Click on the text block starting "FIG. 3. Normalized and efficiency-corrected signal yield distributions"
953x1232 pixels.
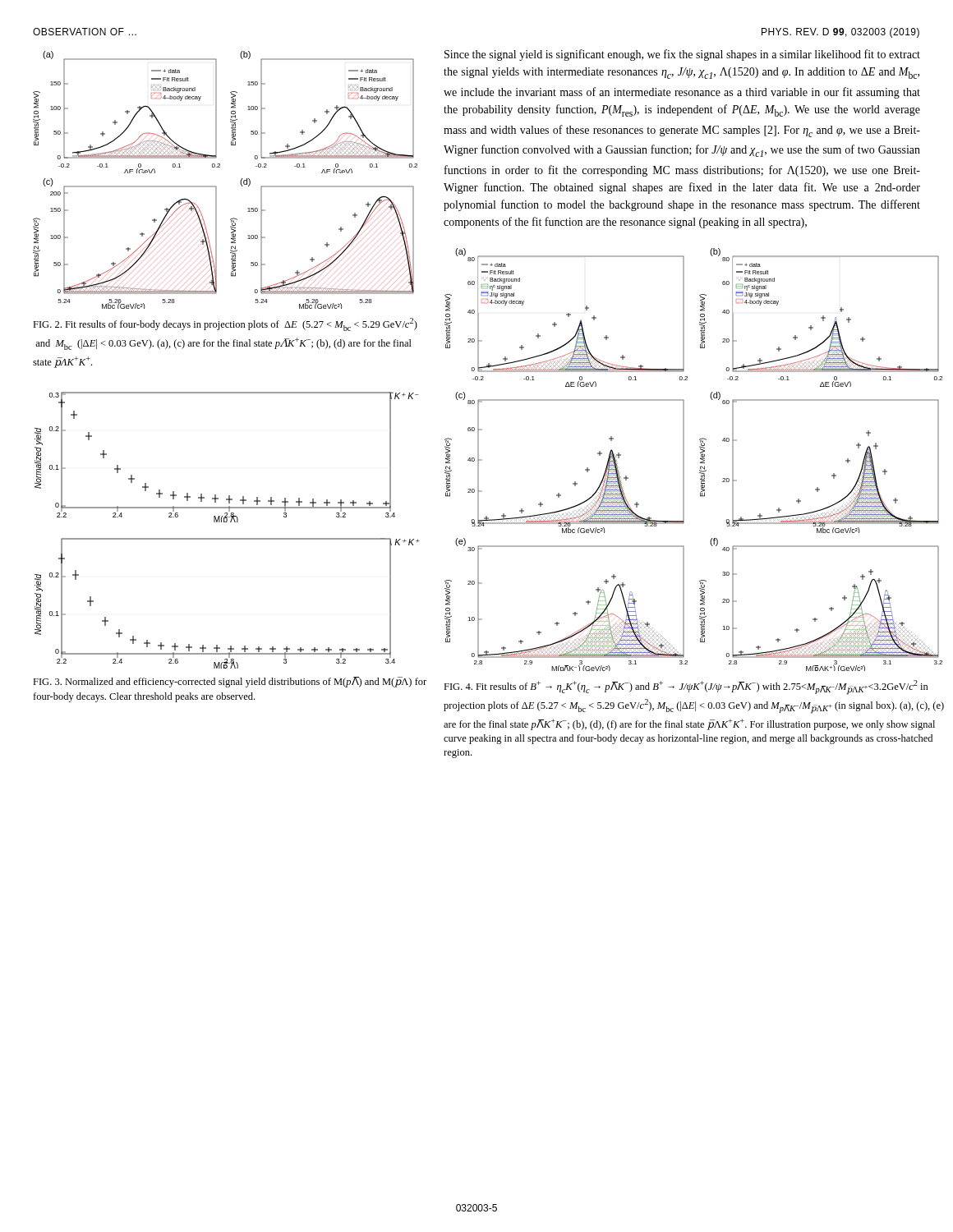click(230, 689)
